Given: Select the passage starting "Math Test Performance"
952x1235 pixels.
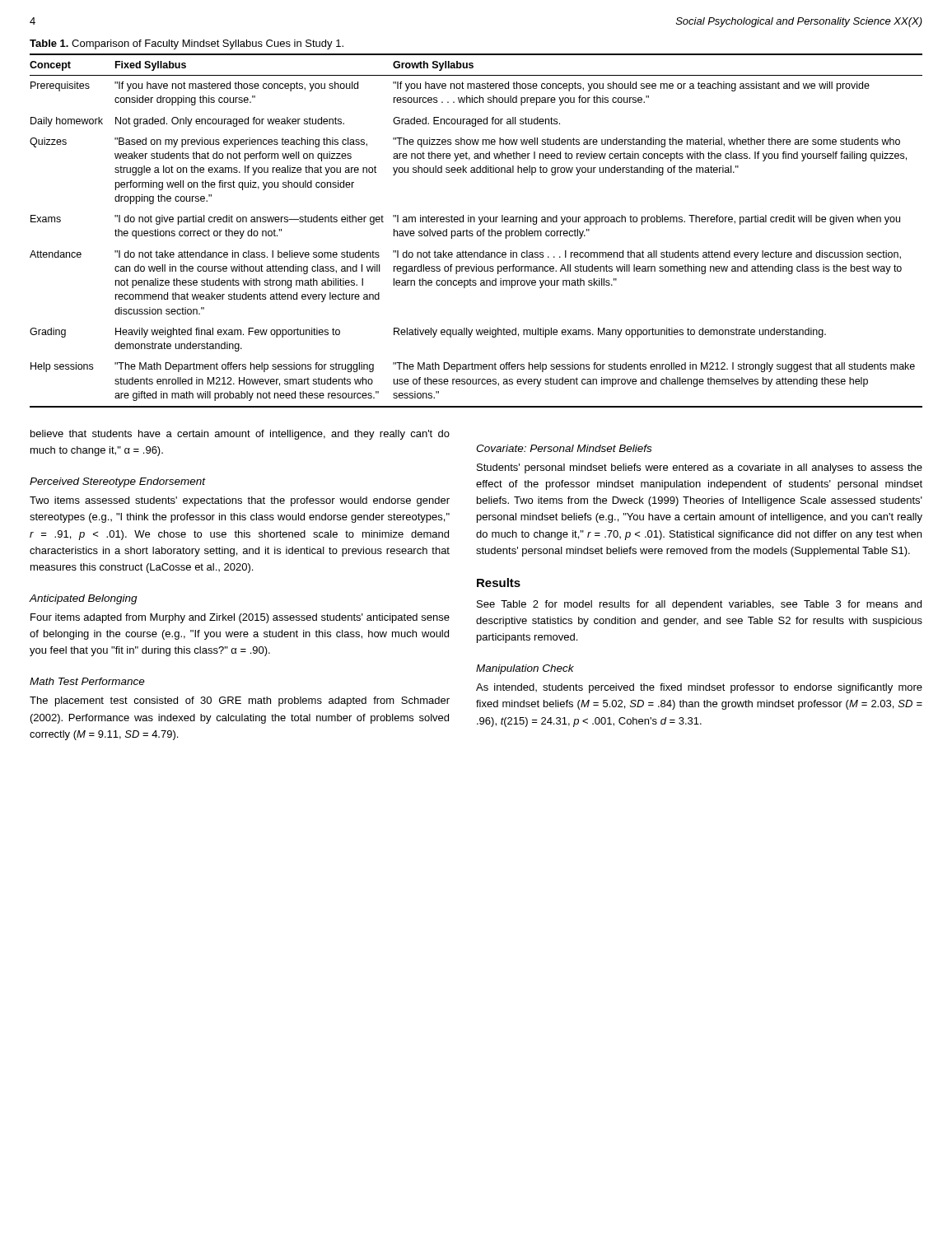Looking at the screenshot, I should tap(87, 682).
